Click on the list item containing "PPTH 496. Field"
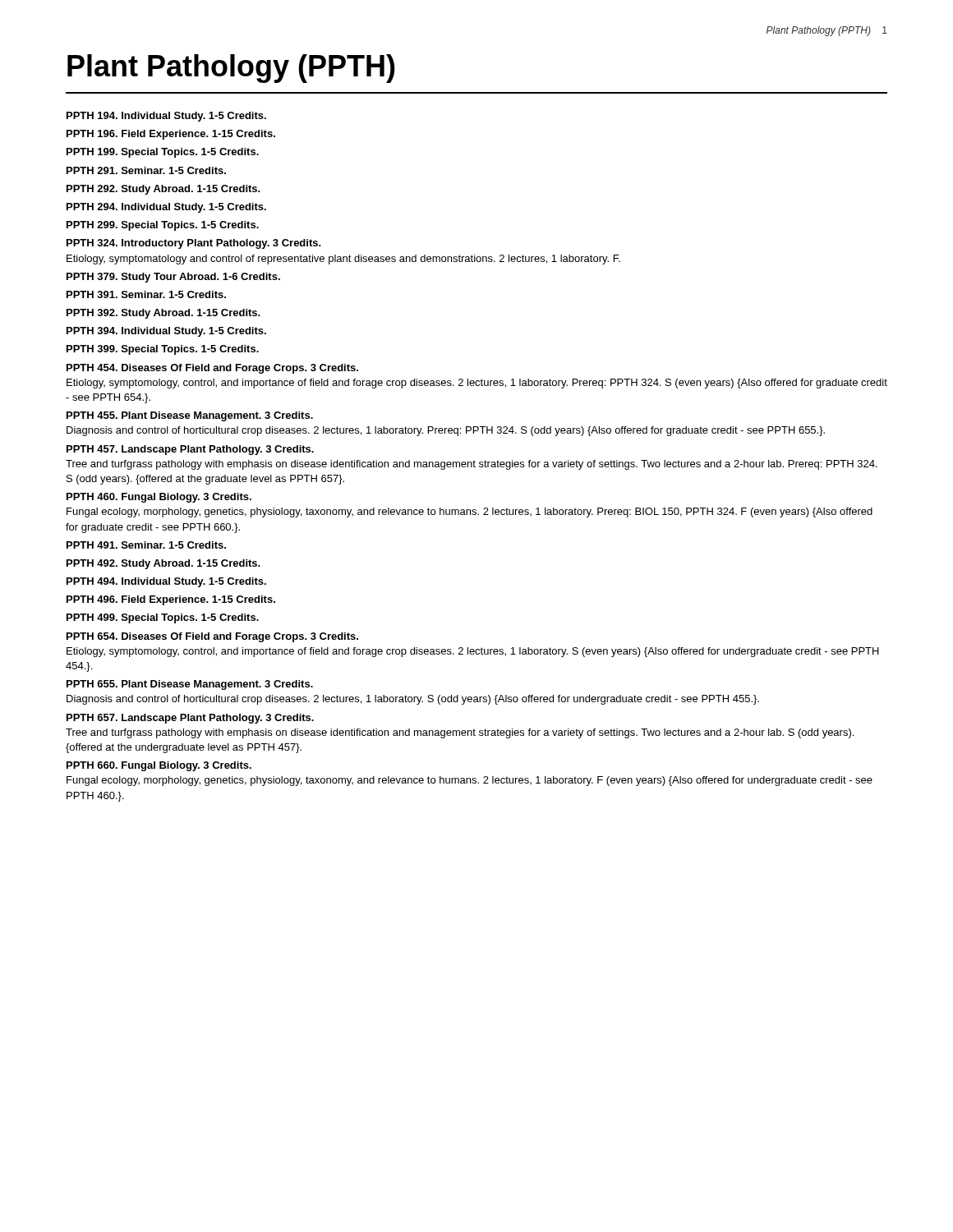This screenshot has height=1232, width=953. coord(171,599)
